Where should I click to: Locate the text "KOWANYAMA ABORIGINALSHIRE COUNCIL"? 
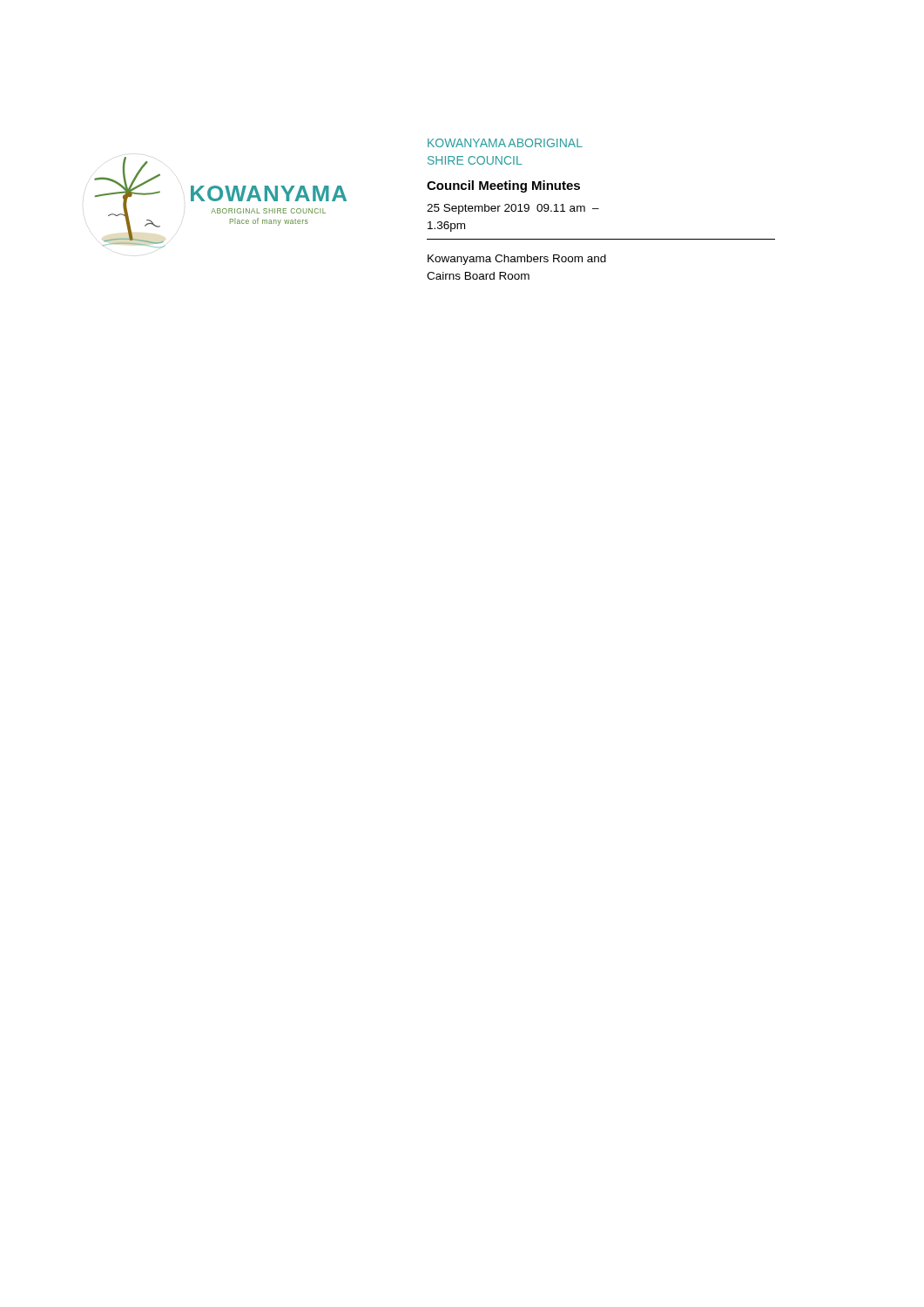(505, 151)
